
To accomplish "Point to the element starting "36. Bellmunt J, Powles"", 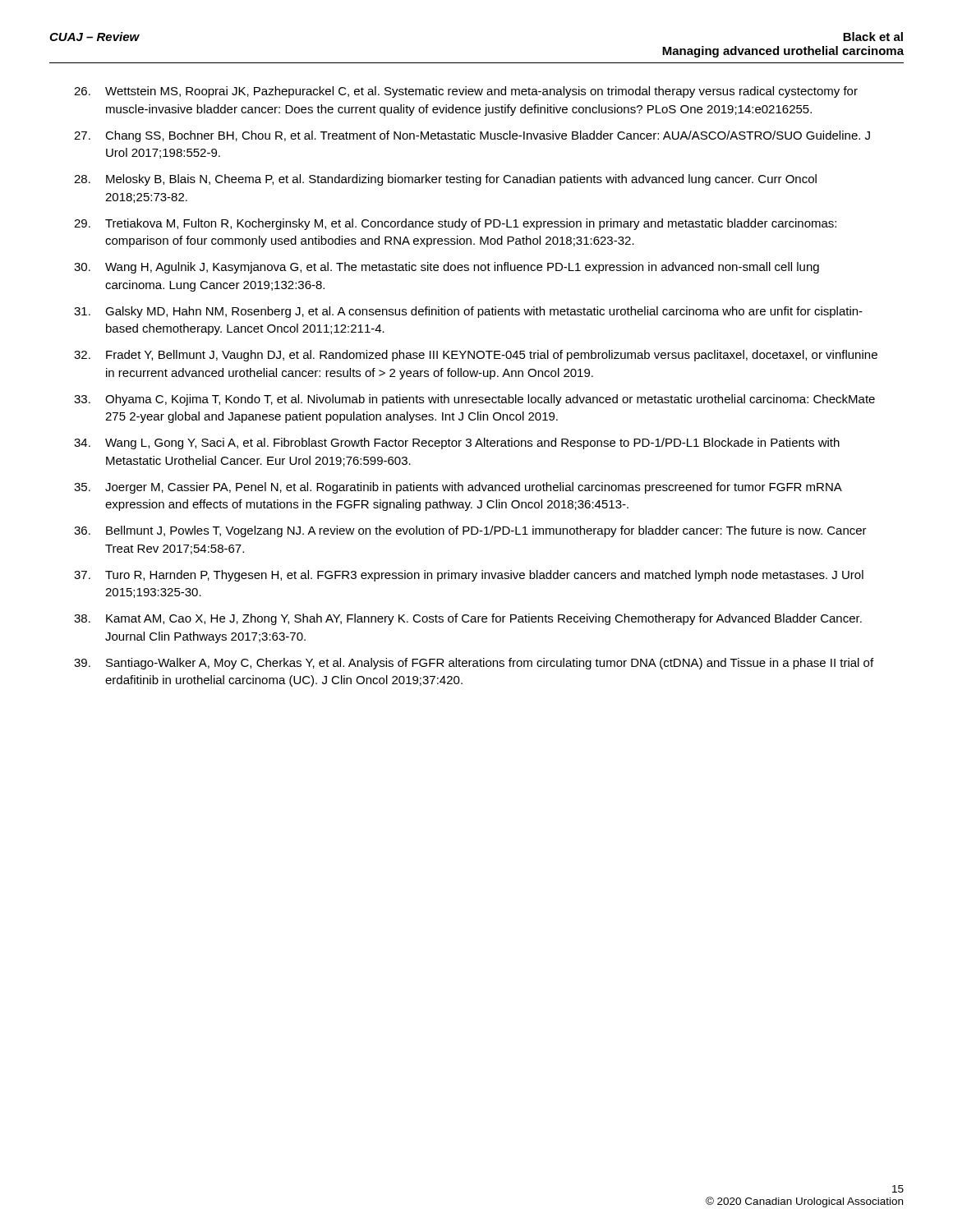I will click(476, 539).
